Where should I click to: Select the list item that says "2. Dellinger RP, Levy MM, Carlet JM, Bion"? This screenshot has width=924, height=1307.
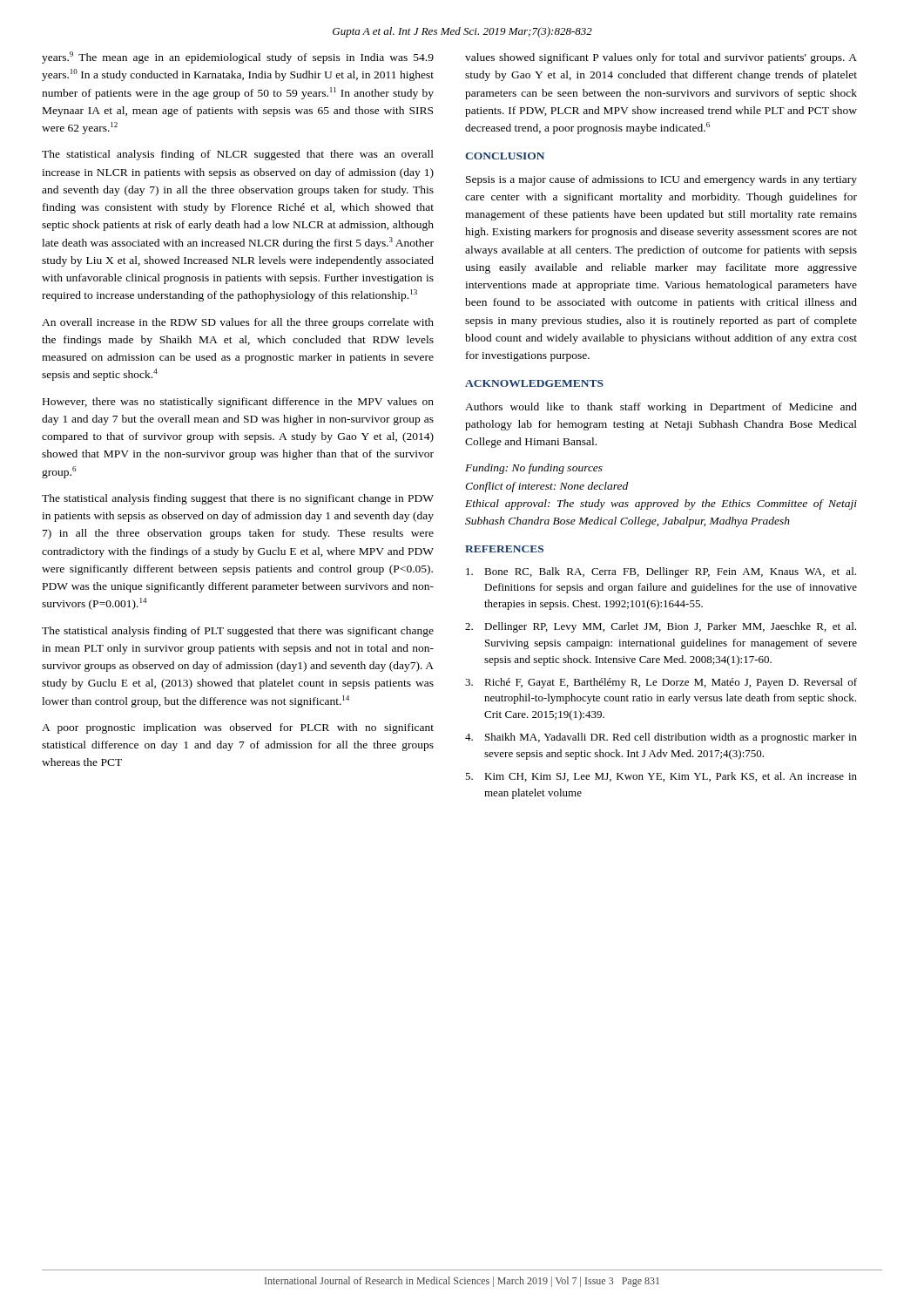[661, 643]
